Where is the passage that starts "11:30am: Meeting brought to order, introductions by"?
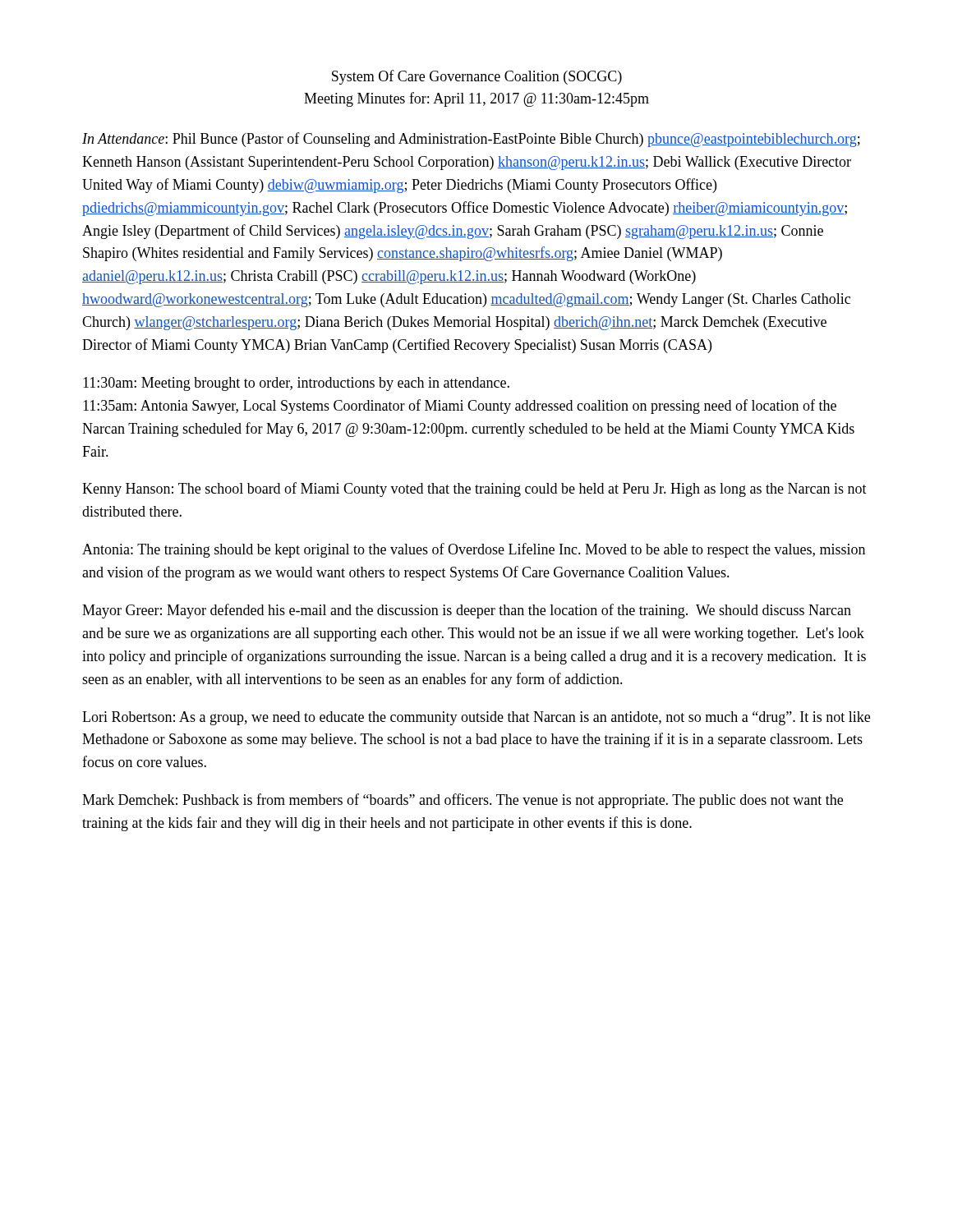953x1232 pixels. click(468, 417)
